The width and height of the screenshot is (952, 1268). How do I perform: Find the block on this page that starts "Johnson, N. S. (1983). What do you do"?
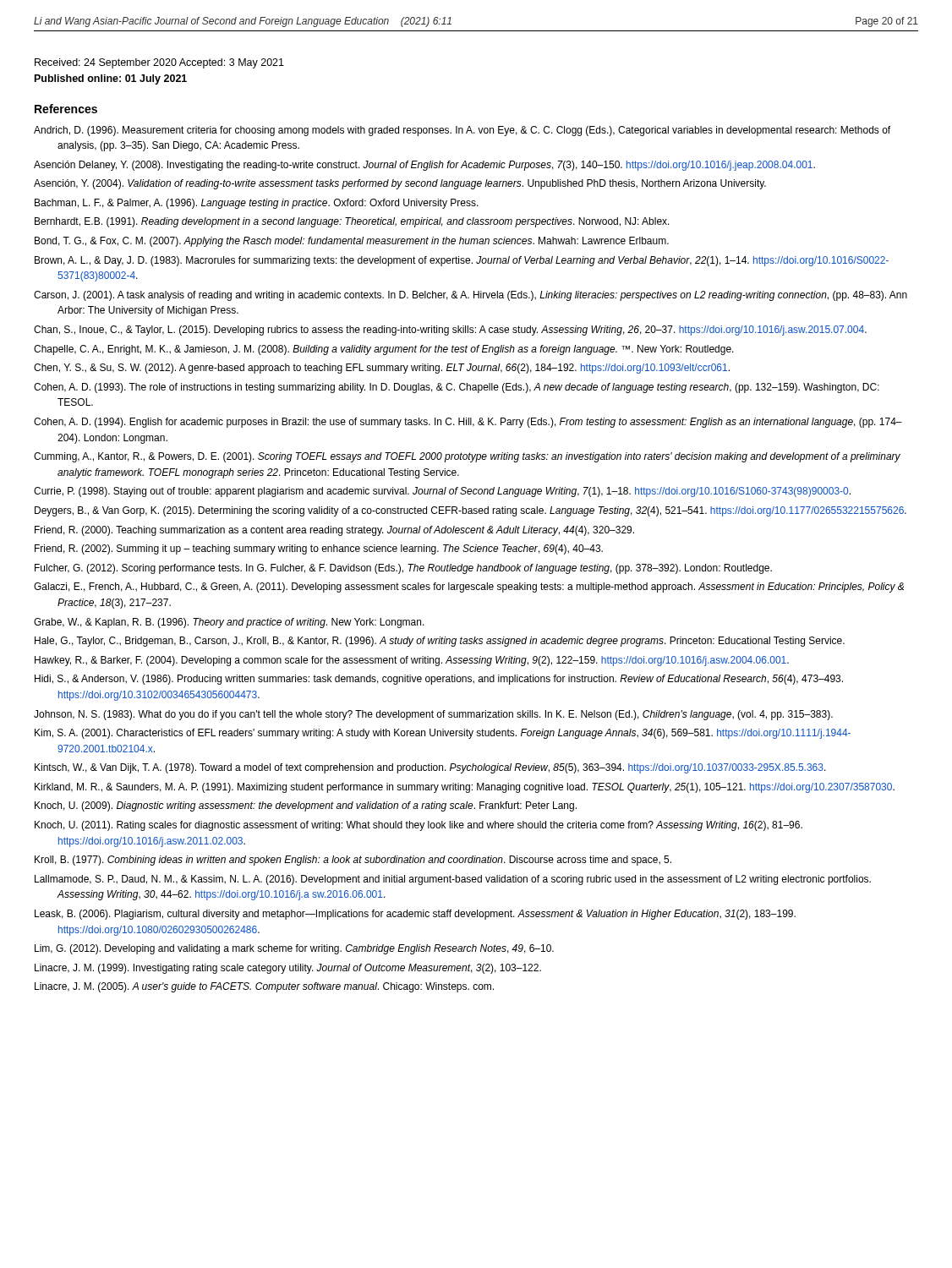tap(433, 714)
